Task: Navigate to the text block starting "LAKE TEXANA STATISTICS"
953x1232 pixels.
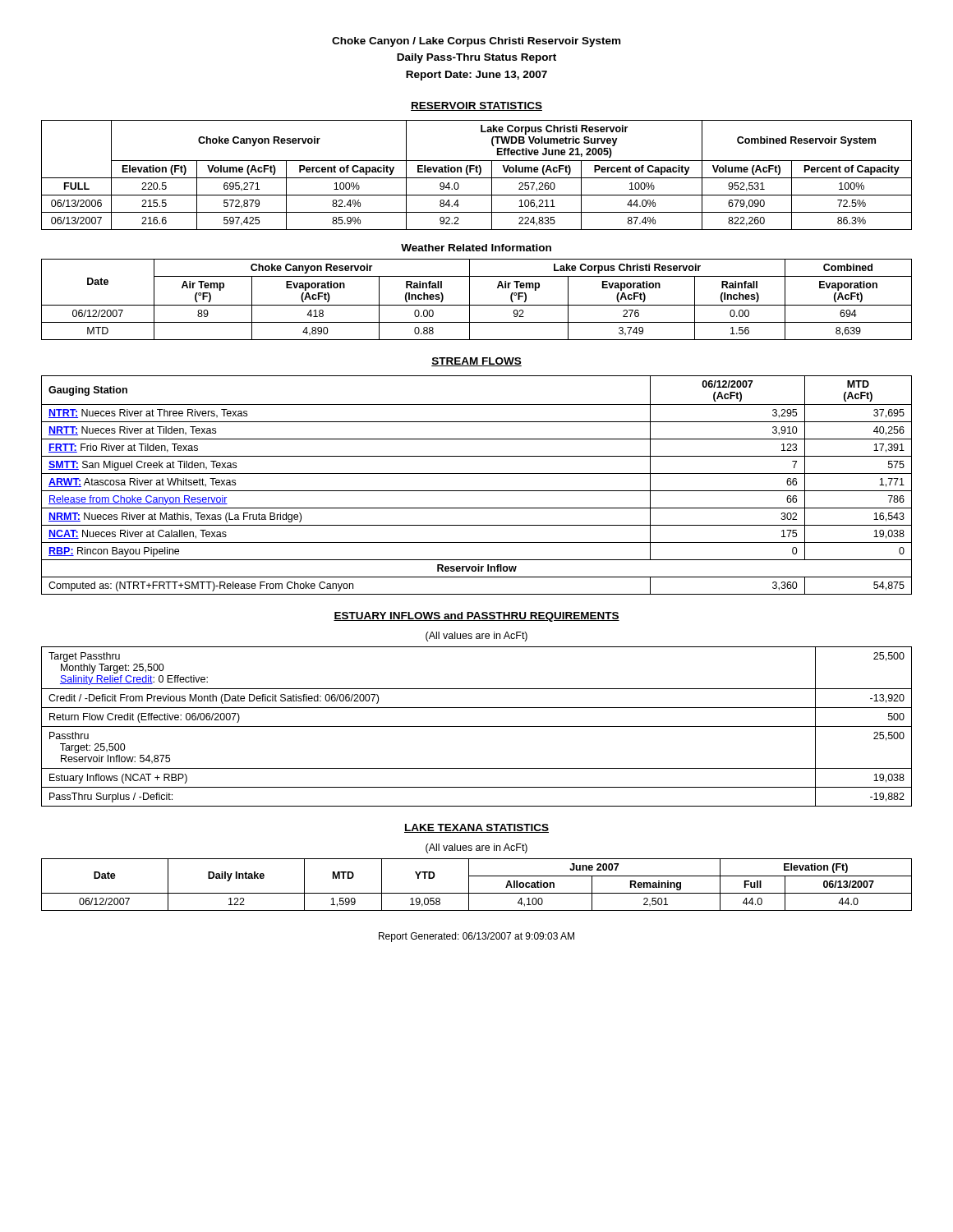Action: click(476, 827)
